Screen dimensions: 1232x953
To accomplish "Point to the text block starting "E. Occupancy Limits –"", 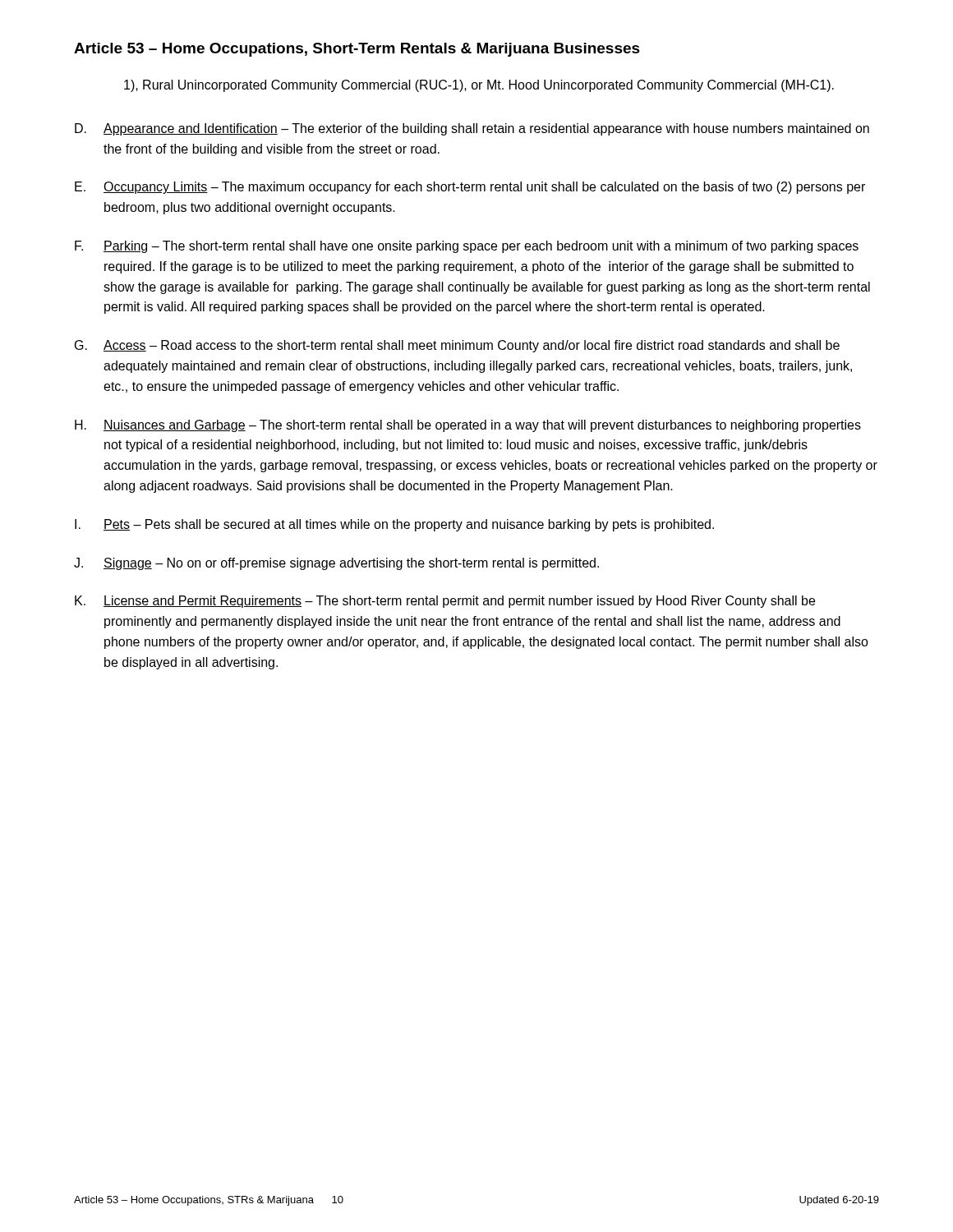I will pos(476,198).
